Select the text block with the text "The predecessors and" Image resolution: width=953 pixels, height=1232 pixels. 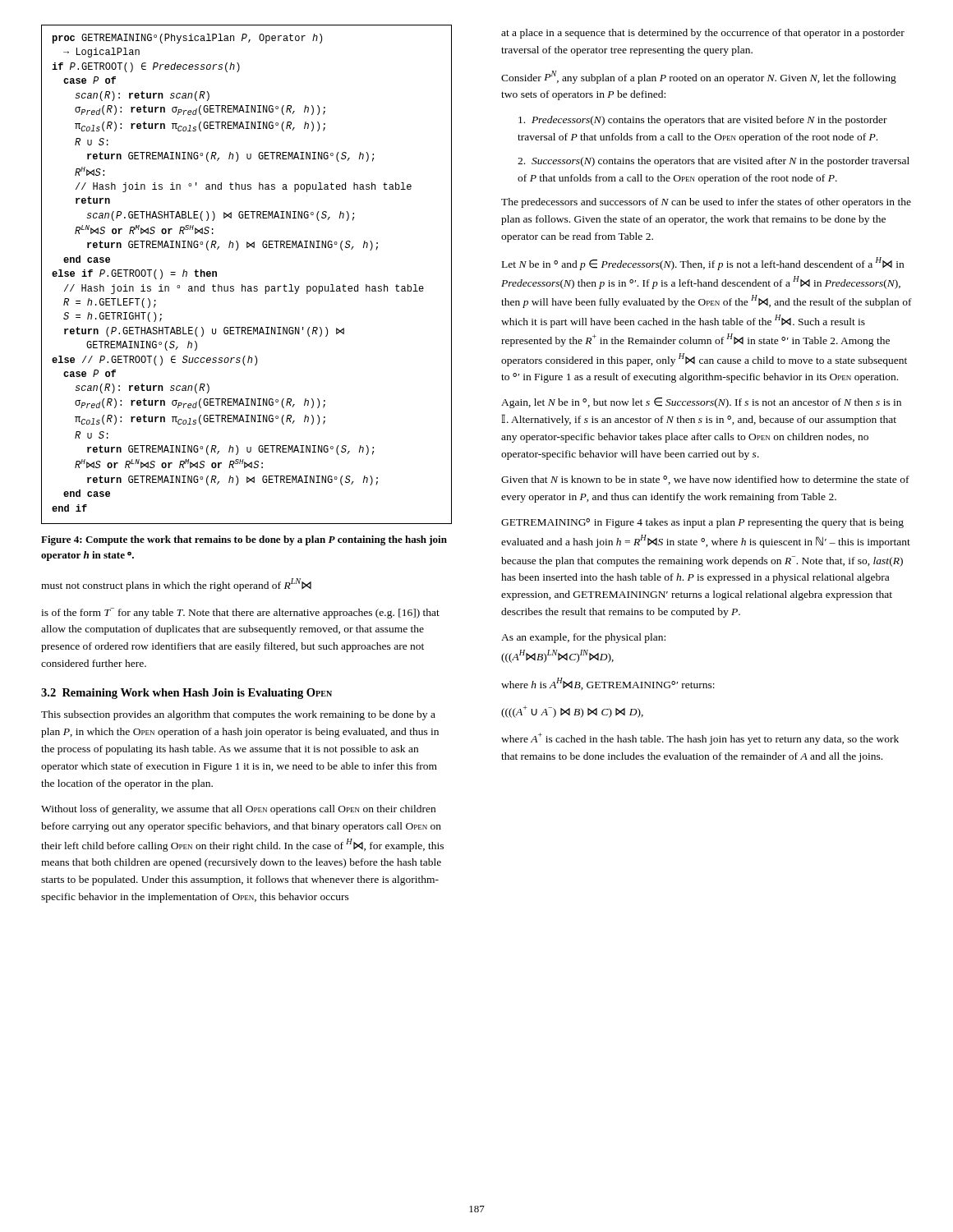tap(706, 219)
